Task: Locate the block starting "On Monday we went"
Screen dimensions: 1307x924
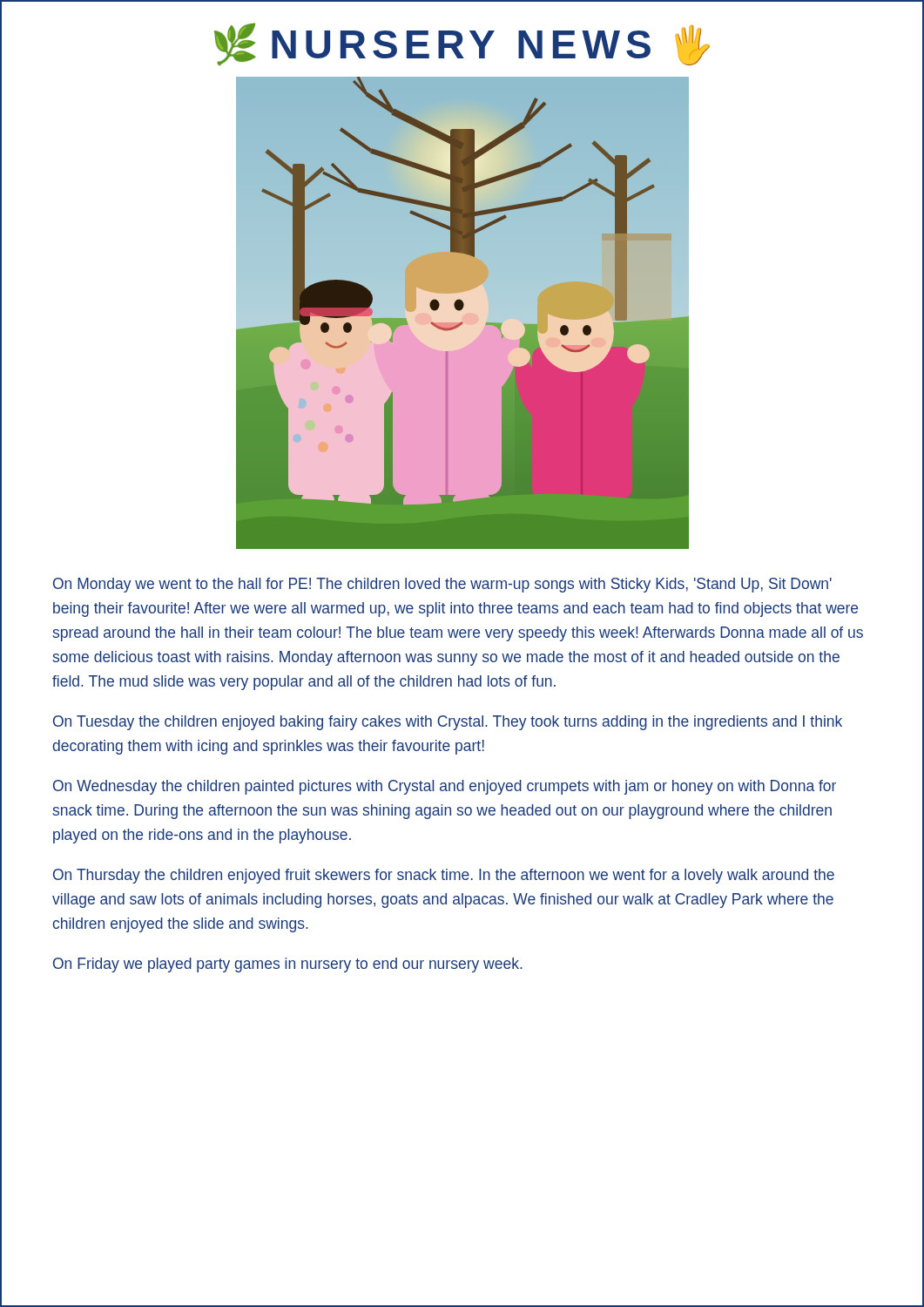Action: [x=458, y=633]
